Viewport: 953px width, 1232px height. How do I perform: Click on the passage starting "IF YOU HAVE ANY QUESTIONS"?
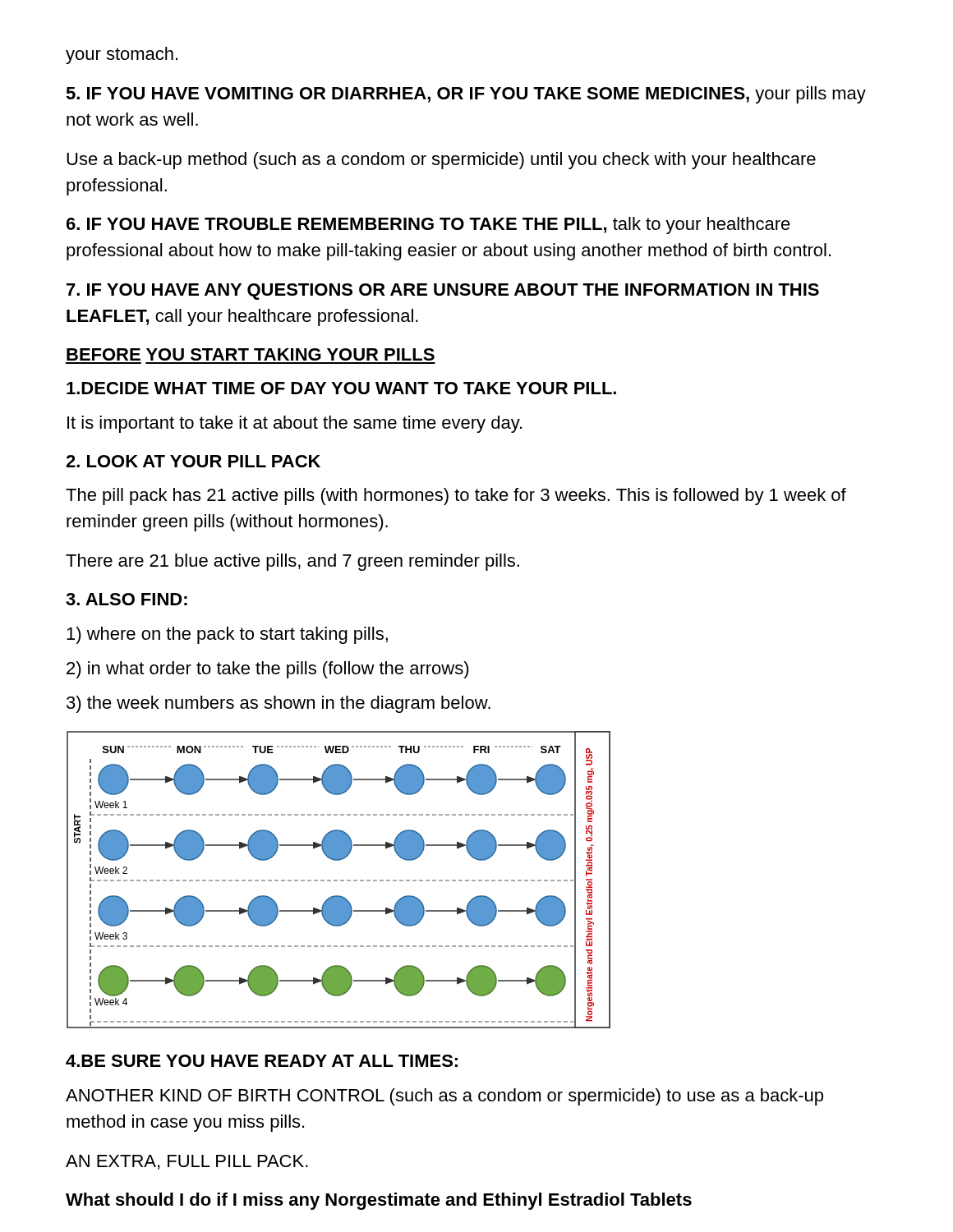coord(443,303)
